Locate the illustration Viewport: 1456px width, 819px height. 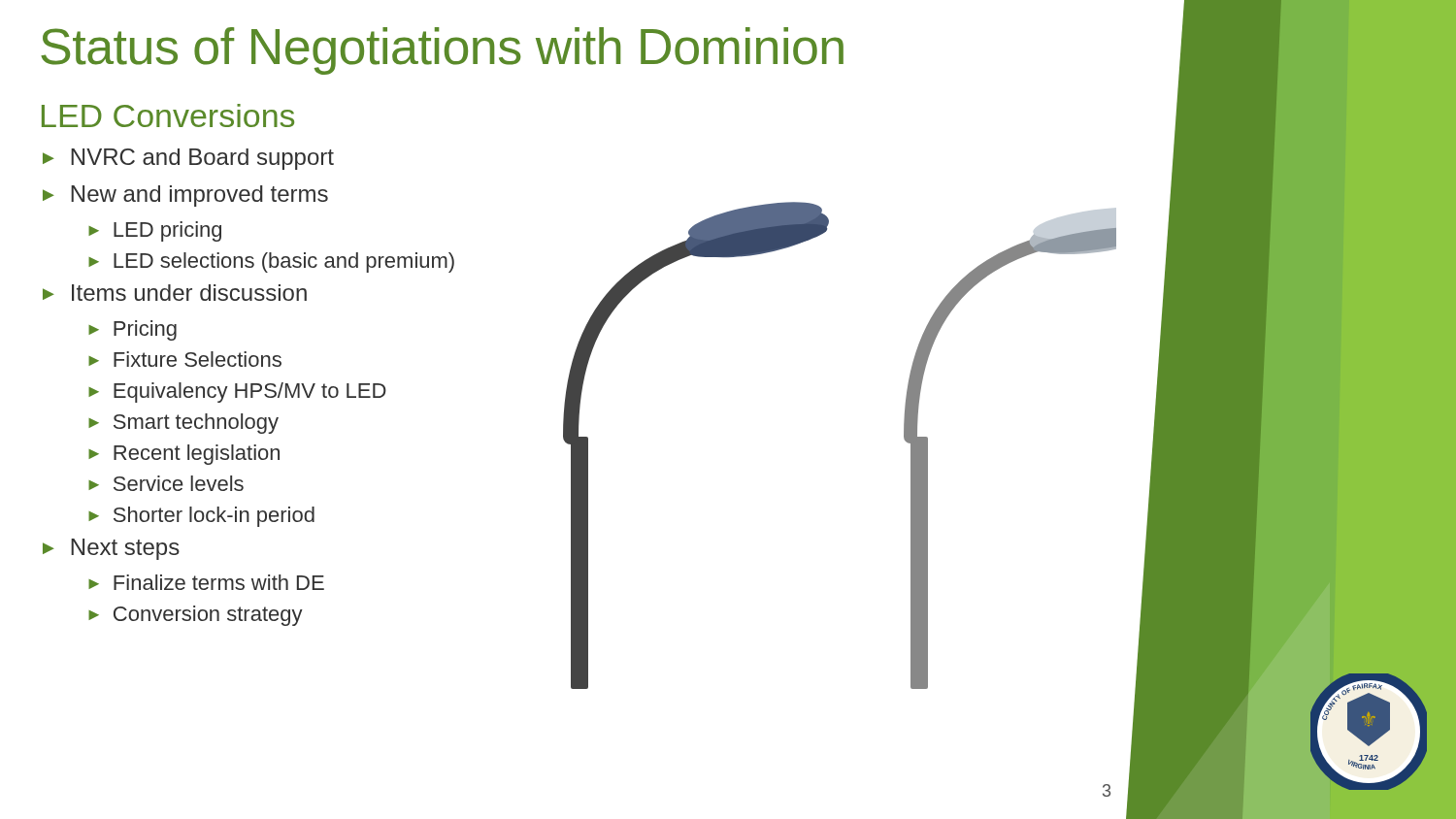786,417
